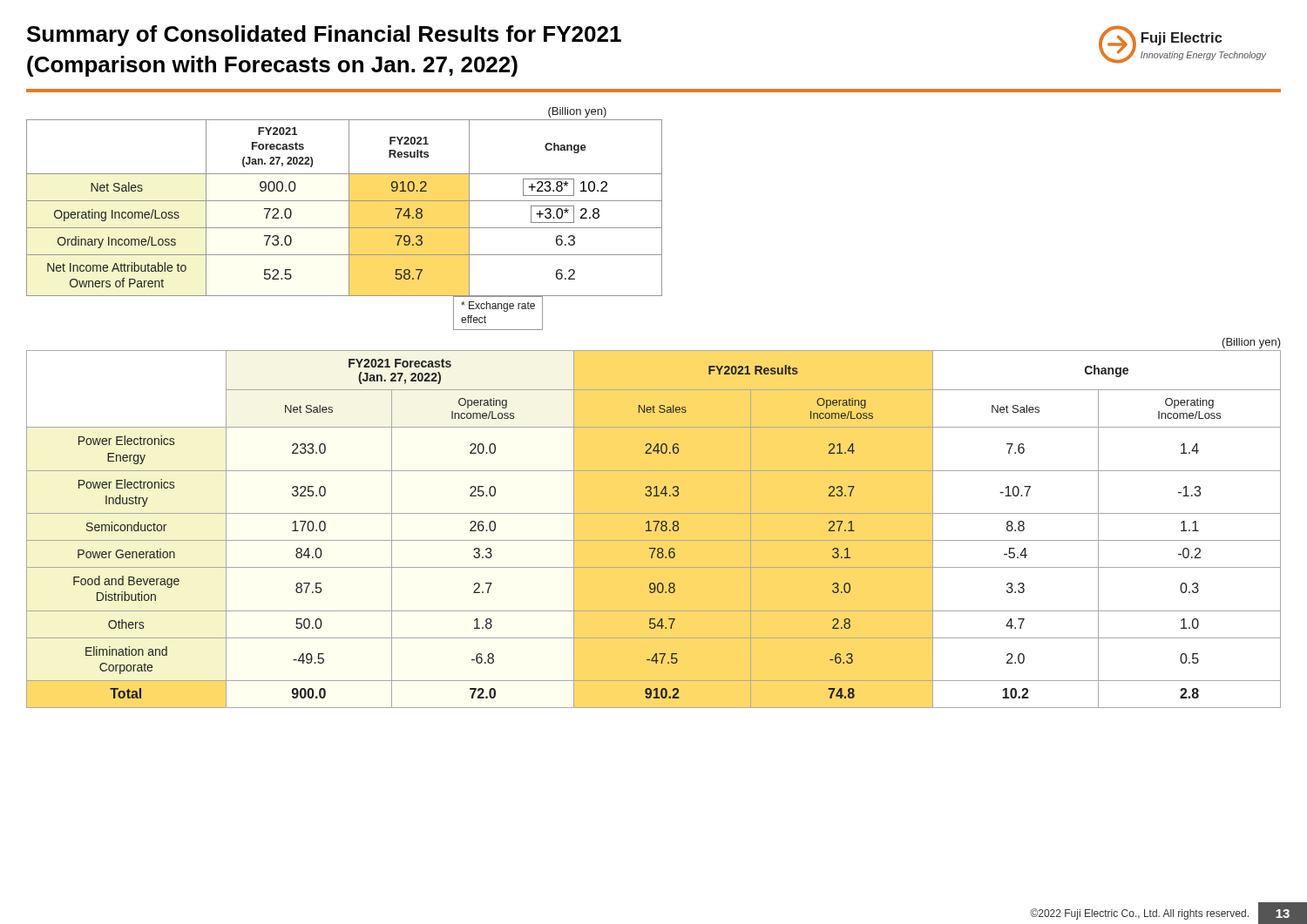The image size is (1307, 924).
Task: Select the caption with the text "Exchange rateeffect"
Action: [498, 313]
